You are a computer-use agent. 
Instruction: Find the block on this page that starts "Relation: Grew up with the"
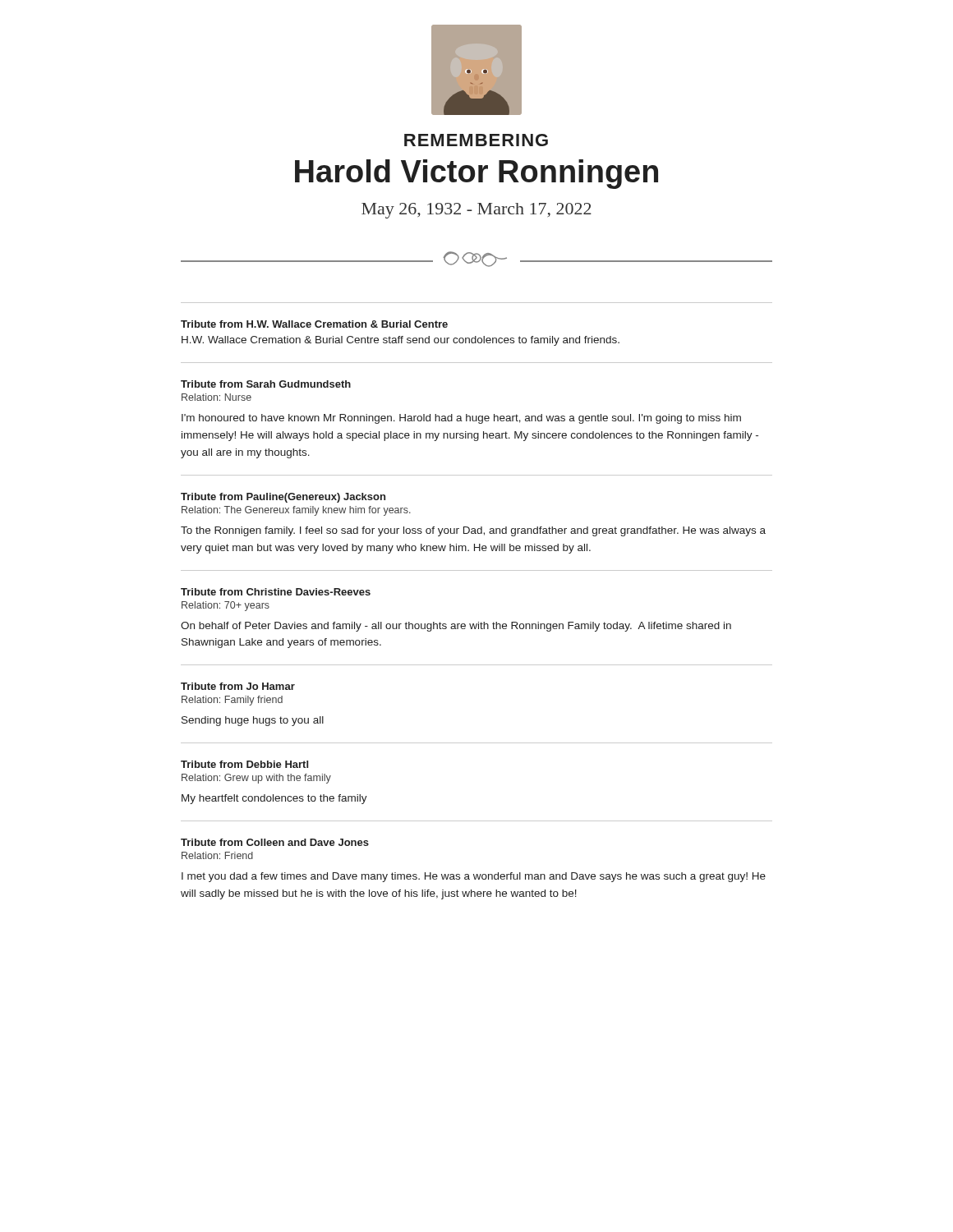coord(256,778)
